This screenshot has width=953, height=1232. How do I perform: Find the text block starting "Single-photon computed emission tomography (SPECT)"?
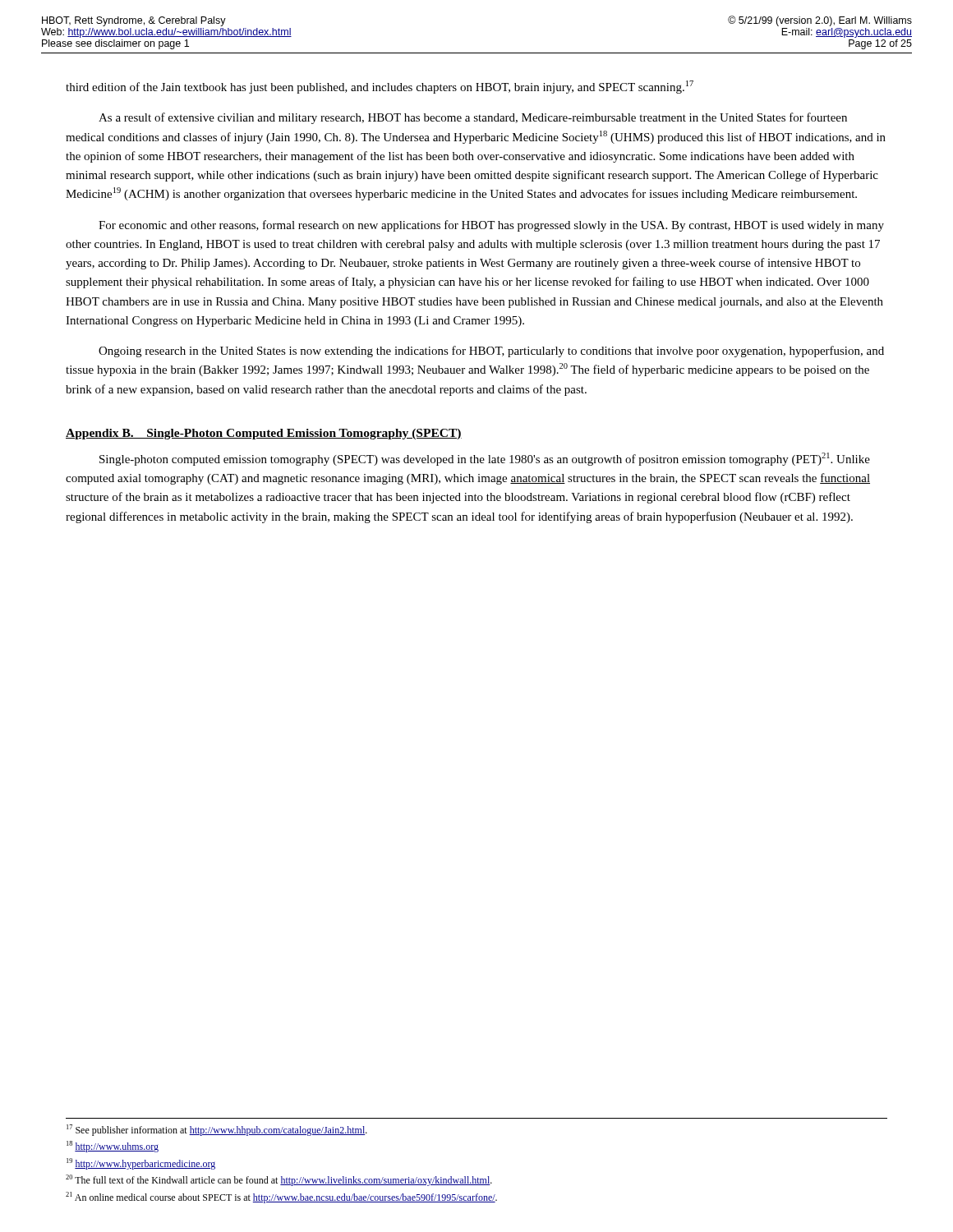click(x=476, y=488)
